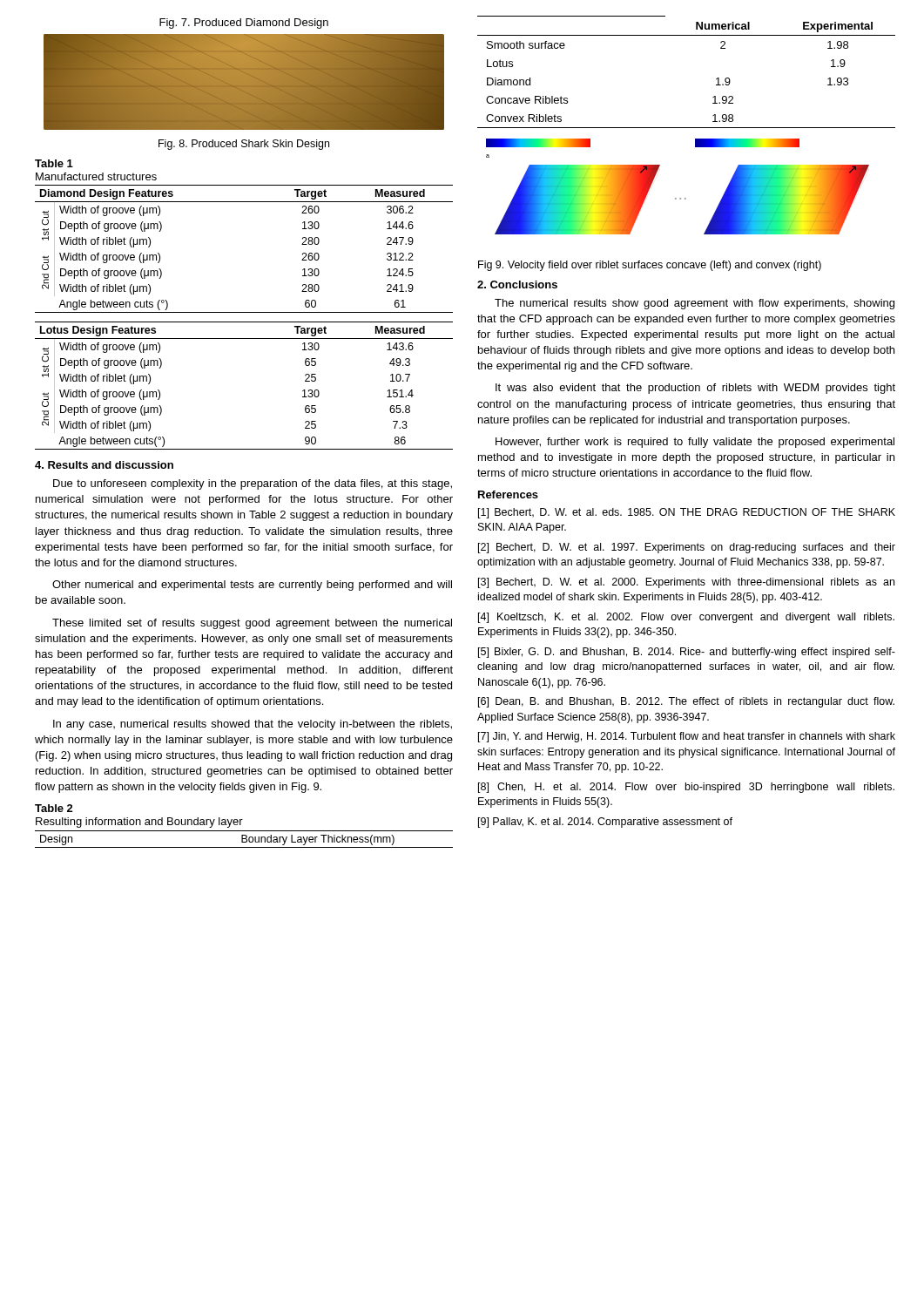This screenshot has height=1307, width=924.
Task: Navigate to the text starting "Fig. 7. Produced Diamond"
Action: 244,22
